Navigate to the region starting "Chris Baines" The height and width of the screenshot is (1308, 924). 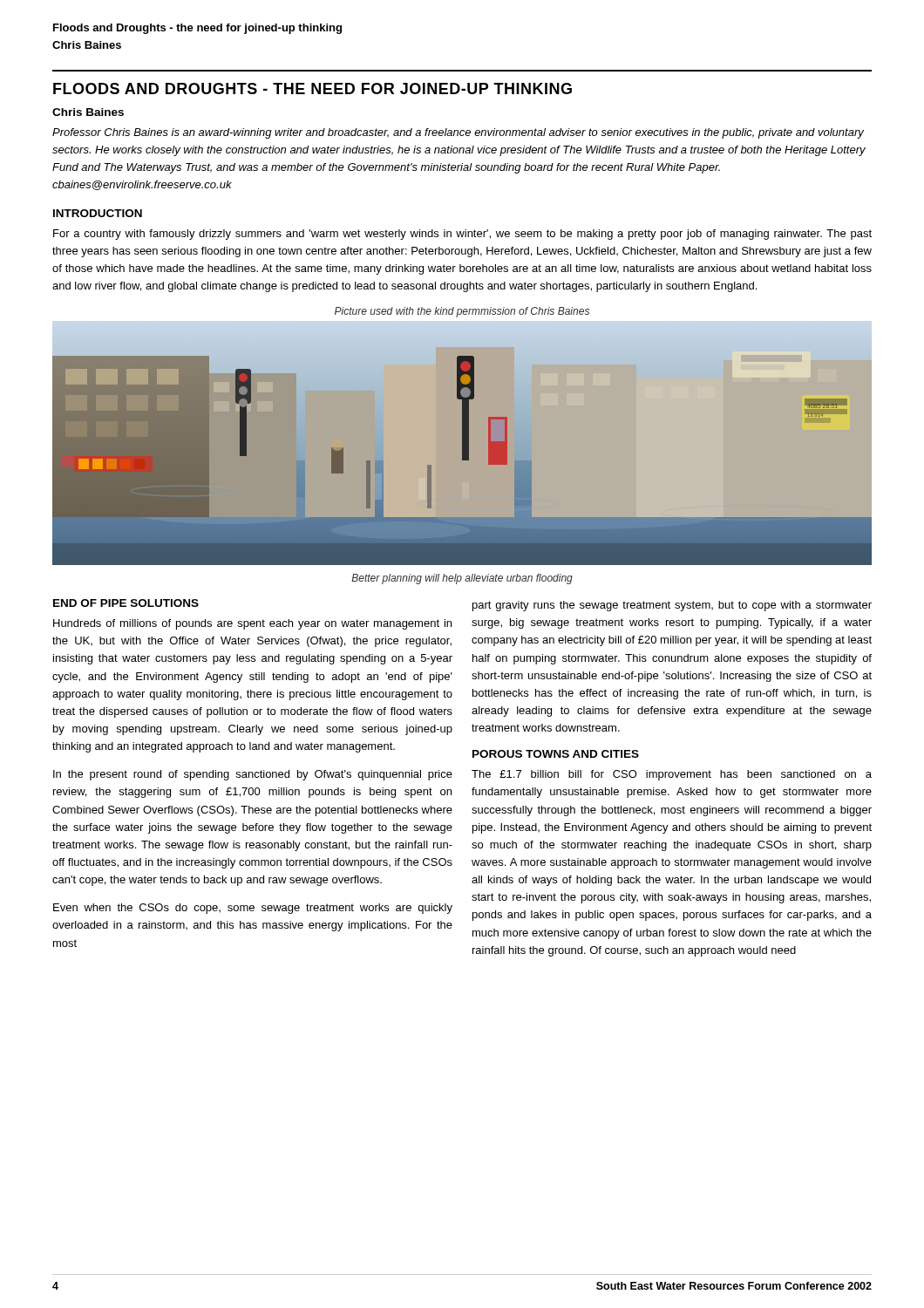tap(88, 112)
